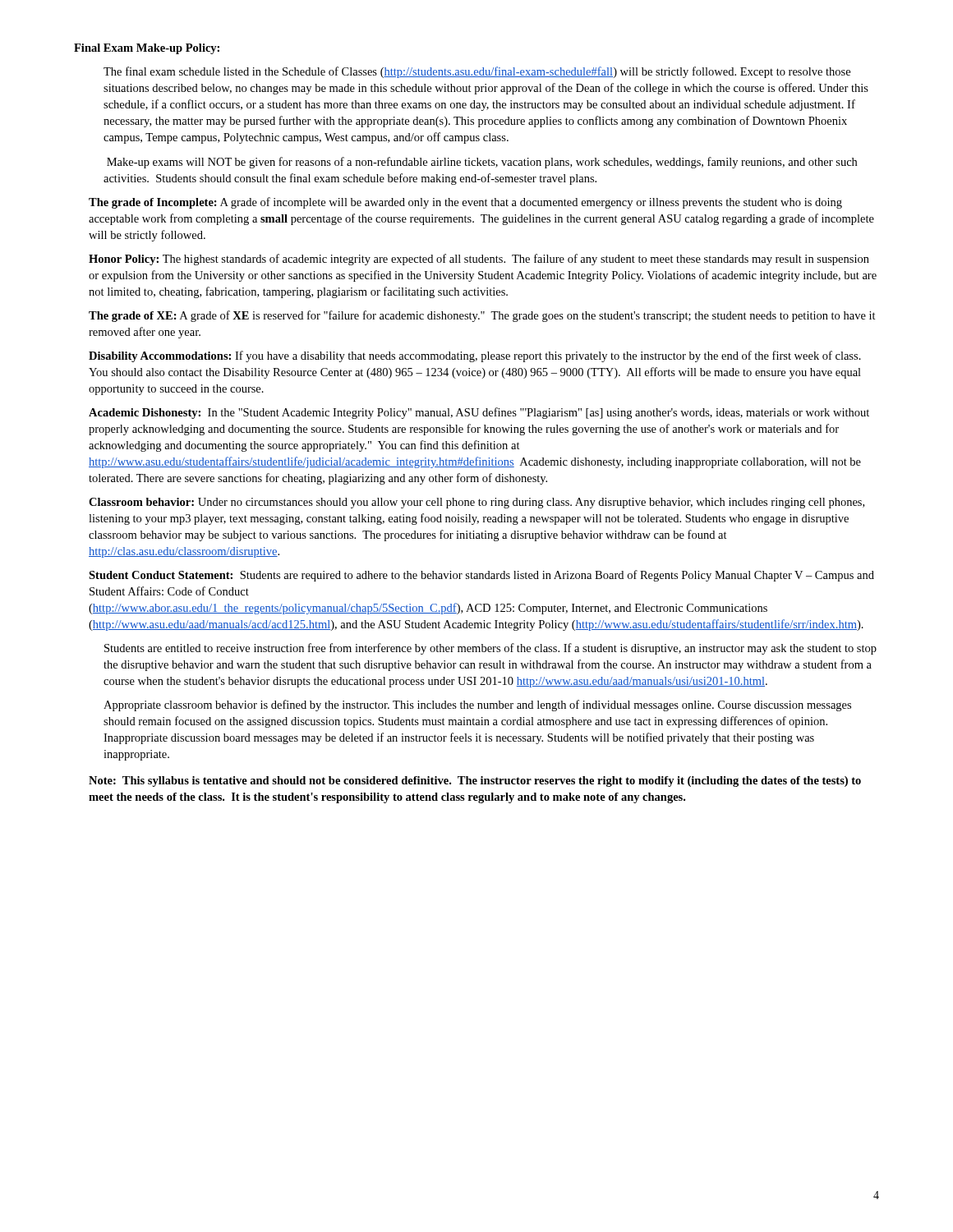Find the block on this page that starts "Student Conduct Statement: Students"
The height and width of the screenshot is (1232, 953).
click(x=484, y=600)
